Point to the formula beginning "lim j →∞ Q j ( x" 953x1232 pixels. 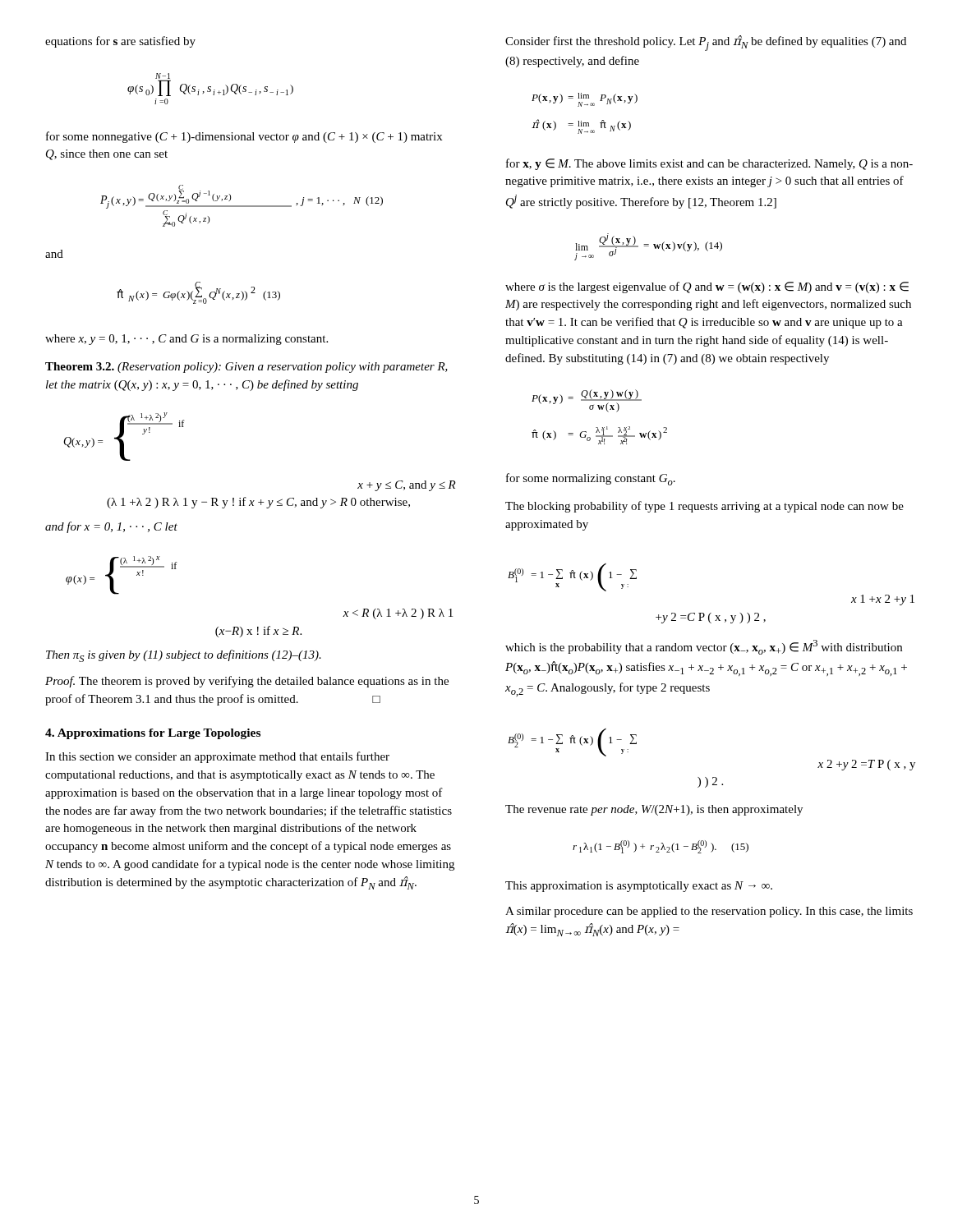(x=711, y=242)
